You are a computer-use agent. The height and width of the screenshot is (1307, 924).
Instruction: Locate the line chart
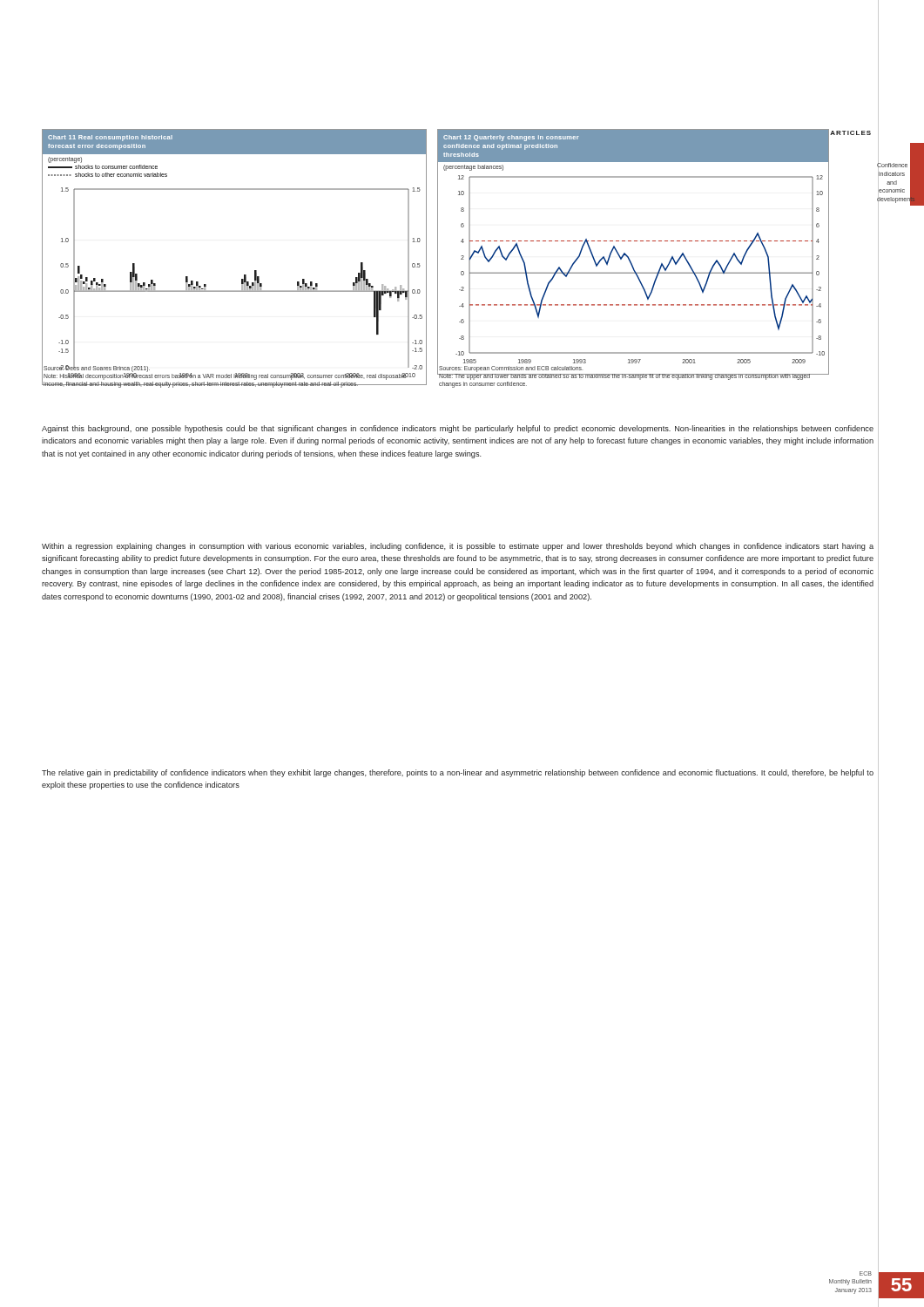tap(633, 252)
